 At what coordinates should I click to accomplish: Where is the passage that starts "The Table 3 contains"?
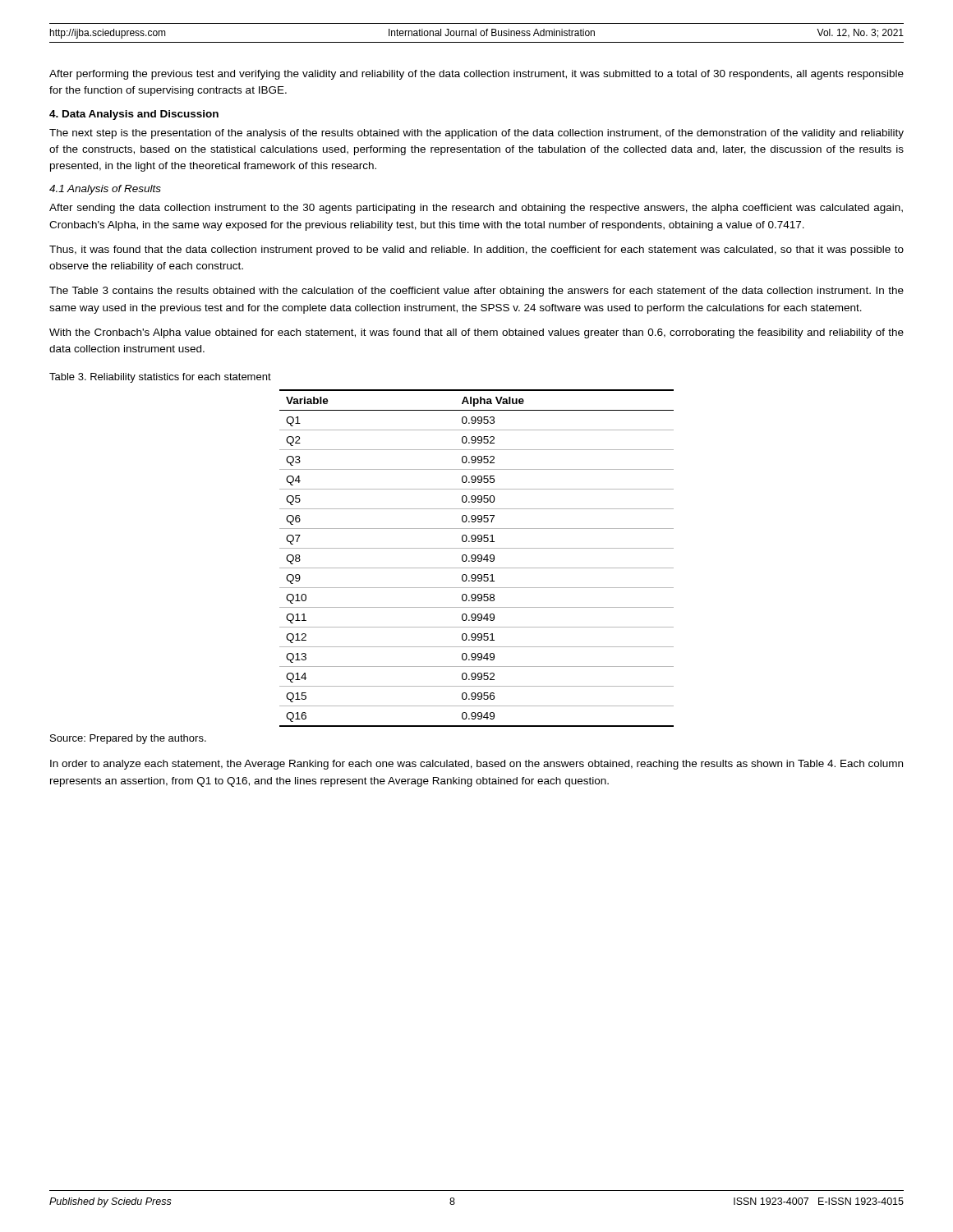point(476,299)
